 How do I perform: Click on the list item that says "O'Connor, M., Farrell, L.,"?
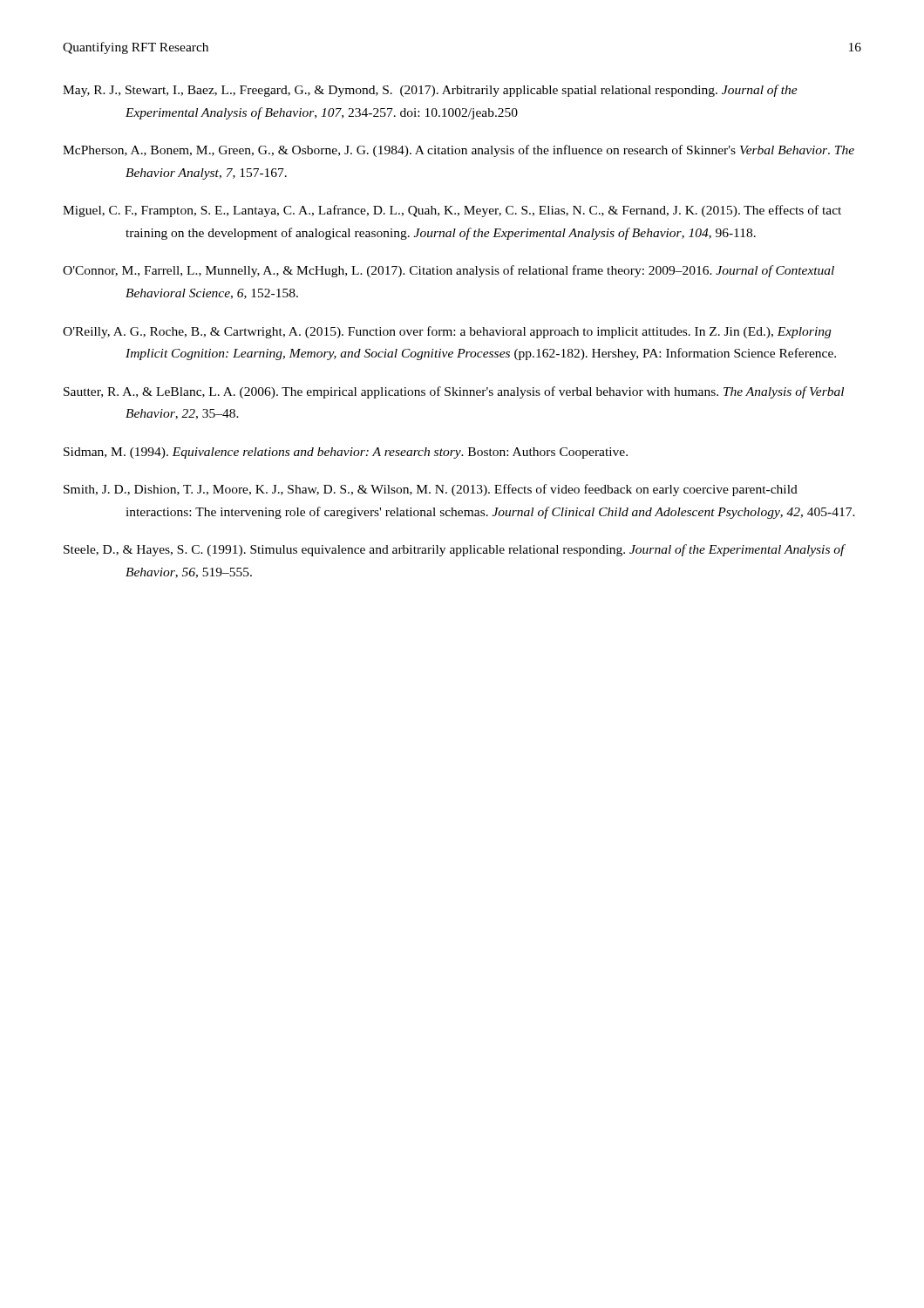point(449,281)
